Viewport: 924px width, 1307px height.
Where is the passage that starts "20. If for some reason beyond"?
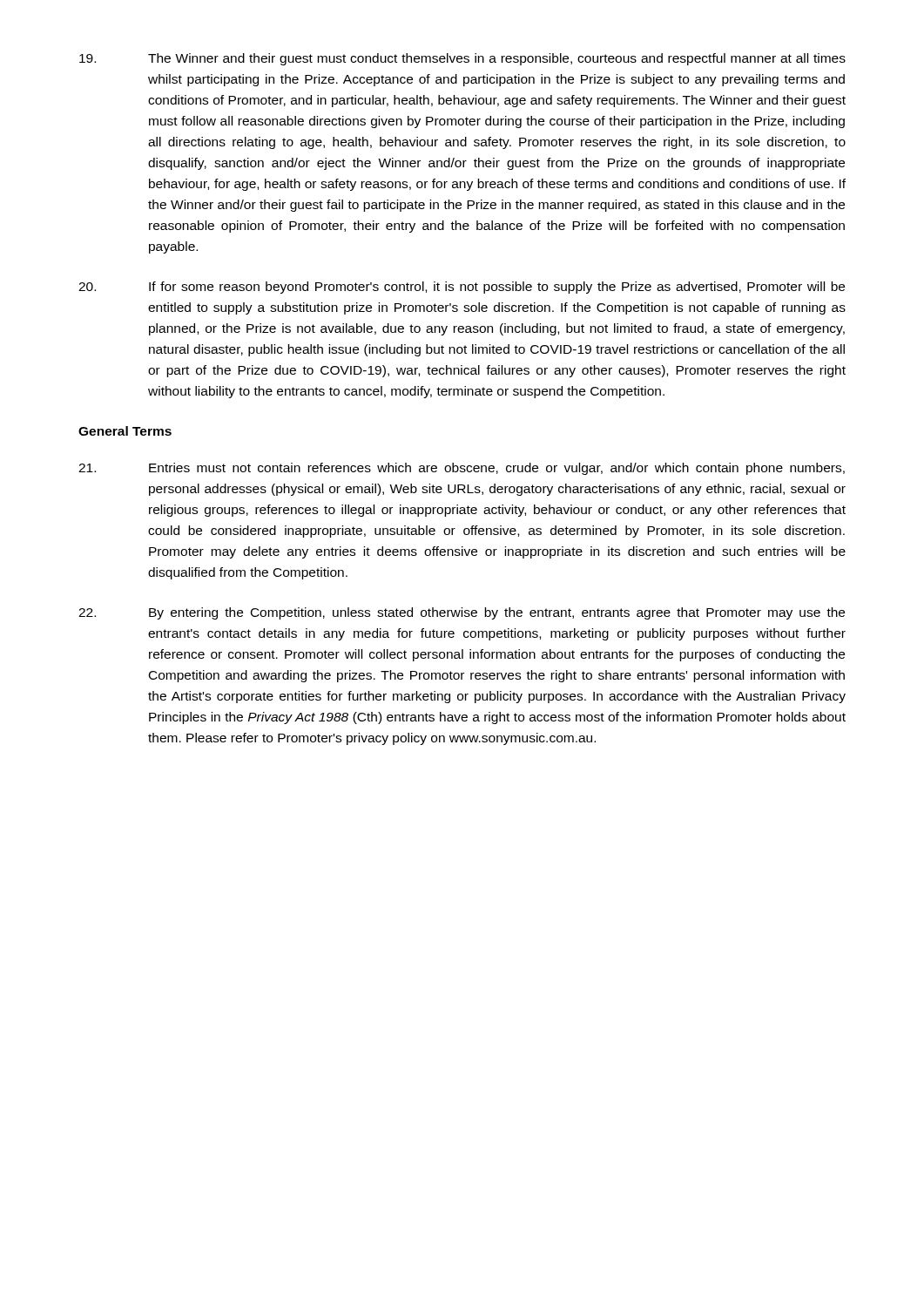click(x=462, y=339)
